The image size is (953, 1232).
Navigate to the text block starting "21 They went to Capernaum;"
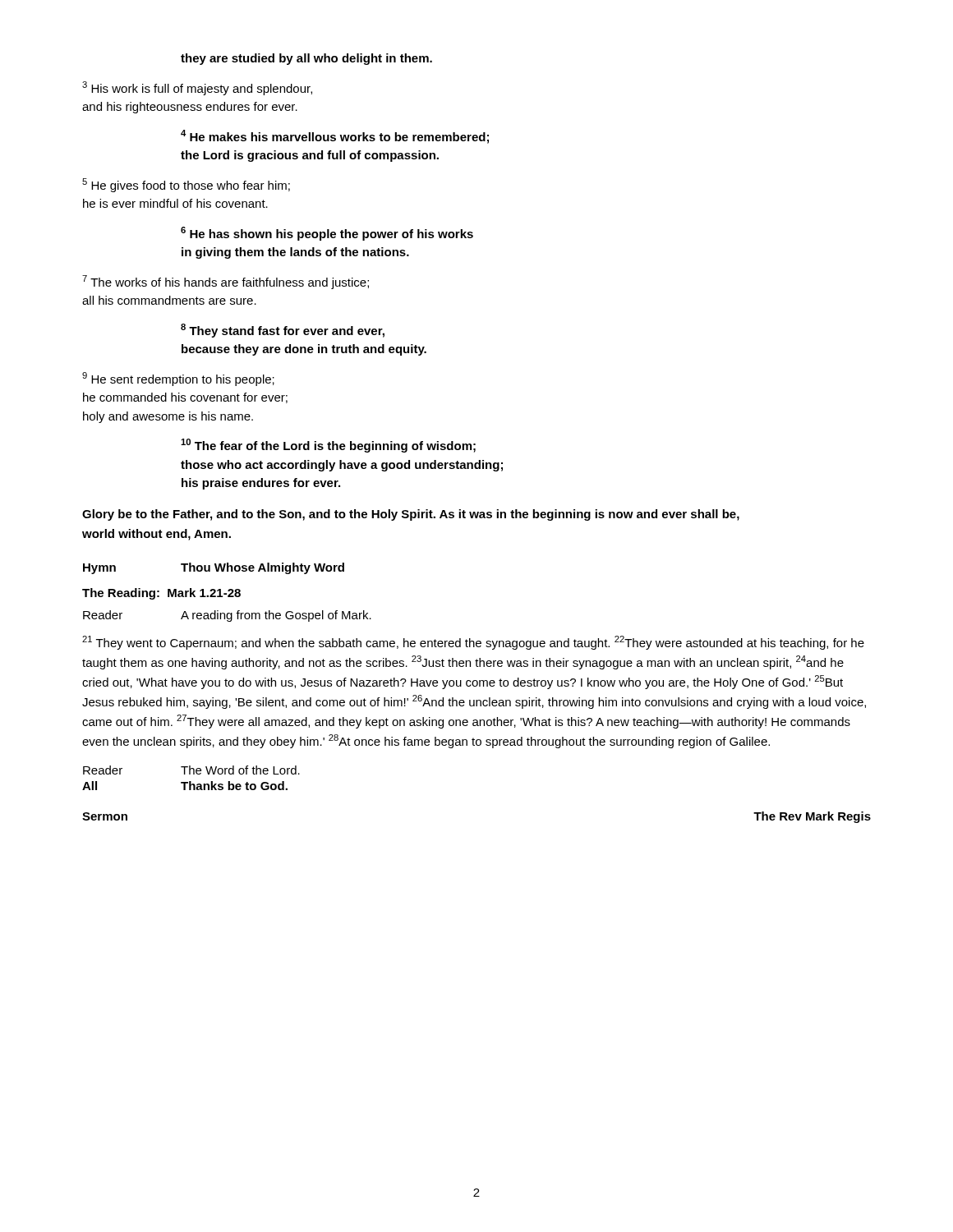pyautogui.click(x=475, y=691)
